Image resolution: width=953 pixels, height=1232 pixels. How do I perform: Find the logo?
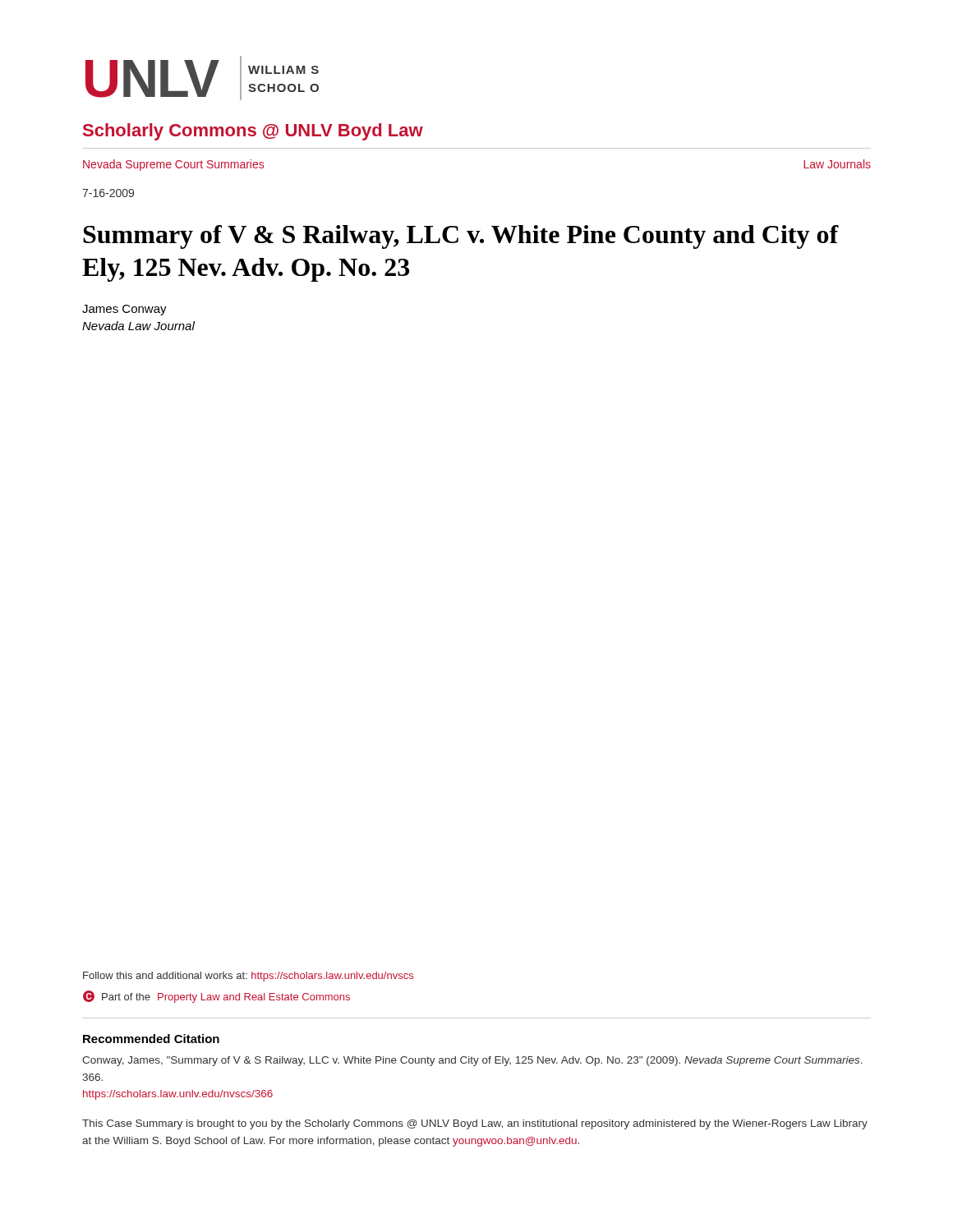click(476, 77)
